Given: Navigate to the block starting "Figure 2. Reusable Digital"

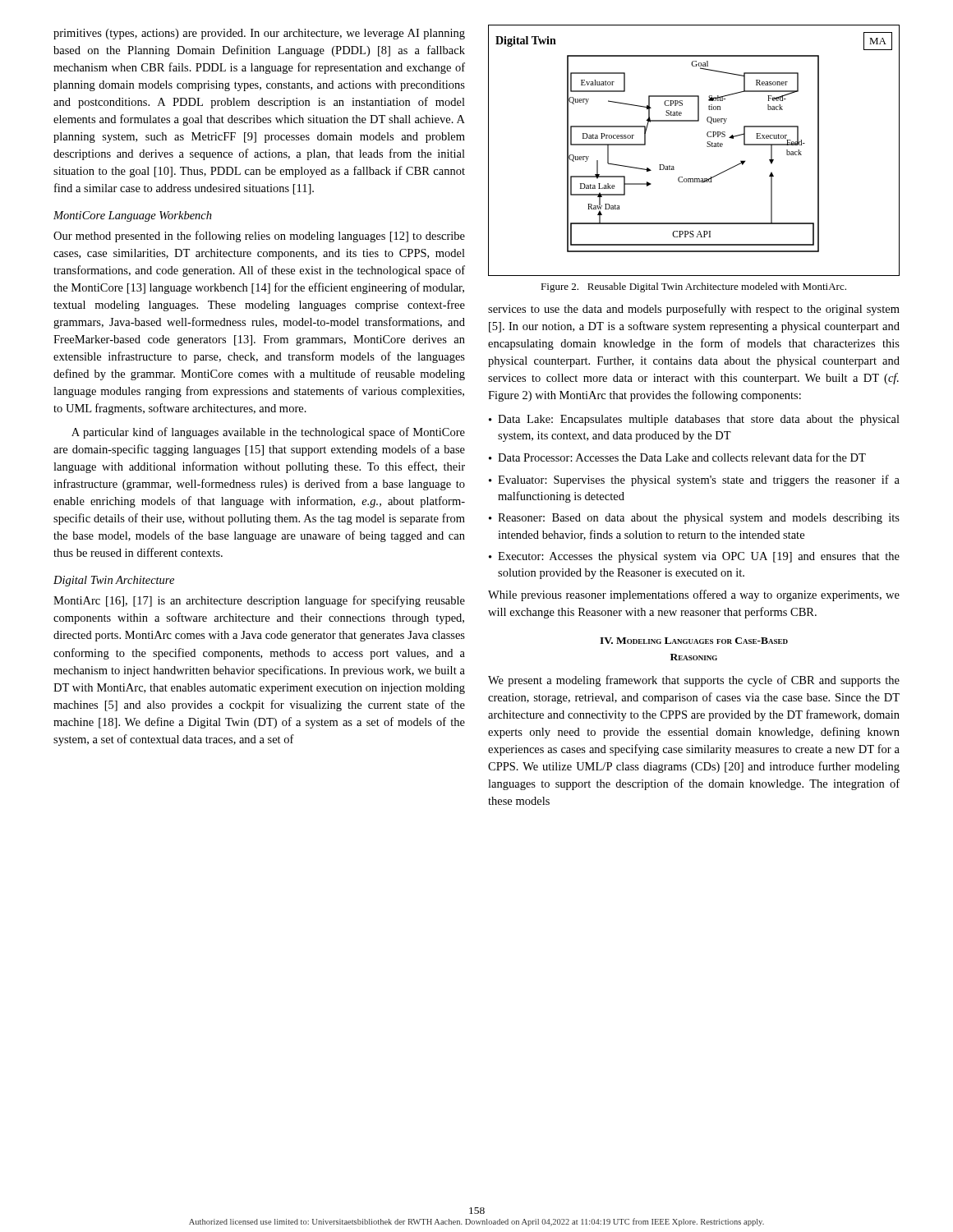Looking at the screenshot, I should coord(694,286).
